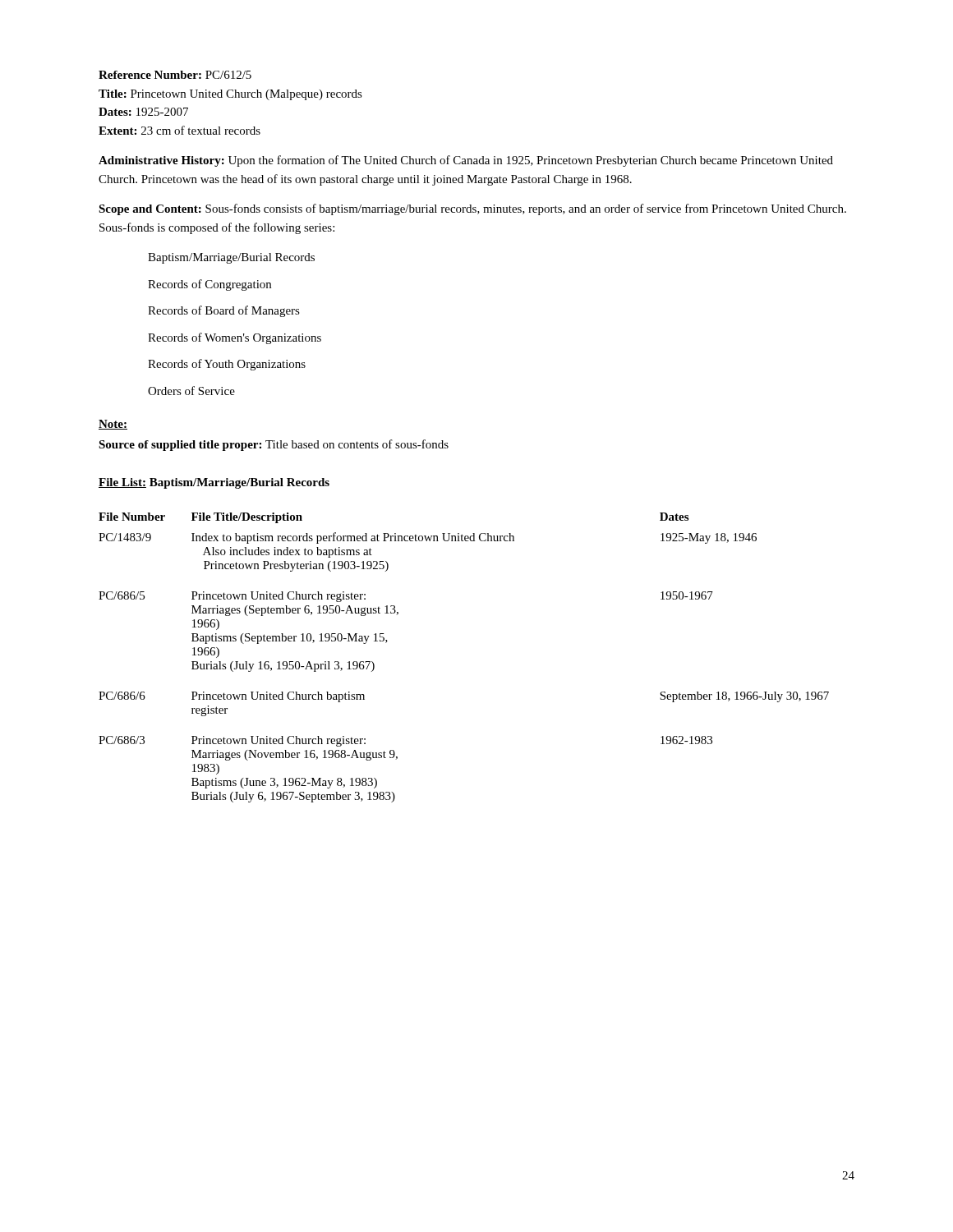The image size is (953, 1232).
Task: Locate the table with the text "1925-May 18, 1946"
Action: point(476,659)
